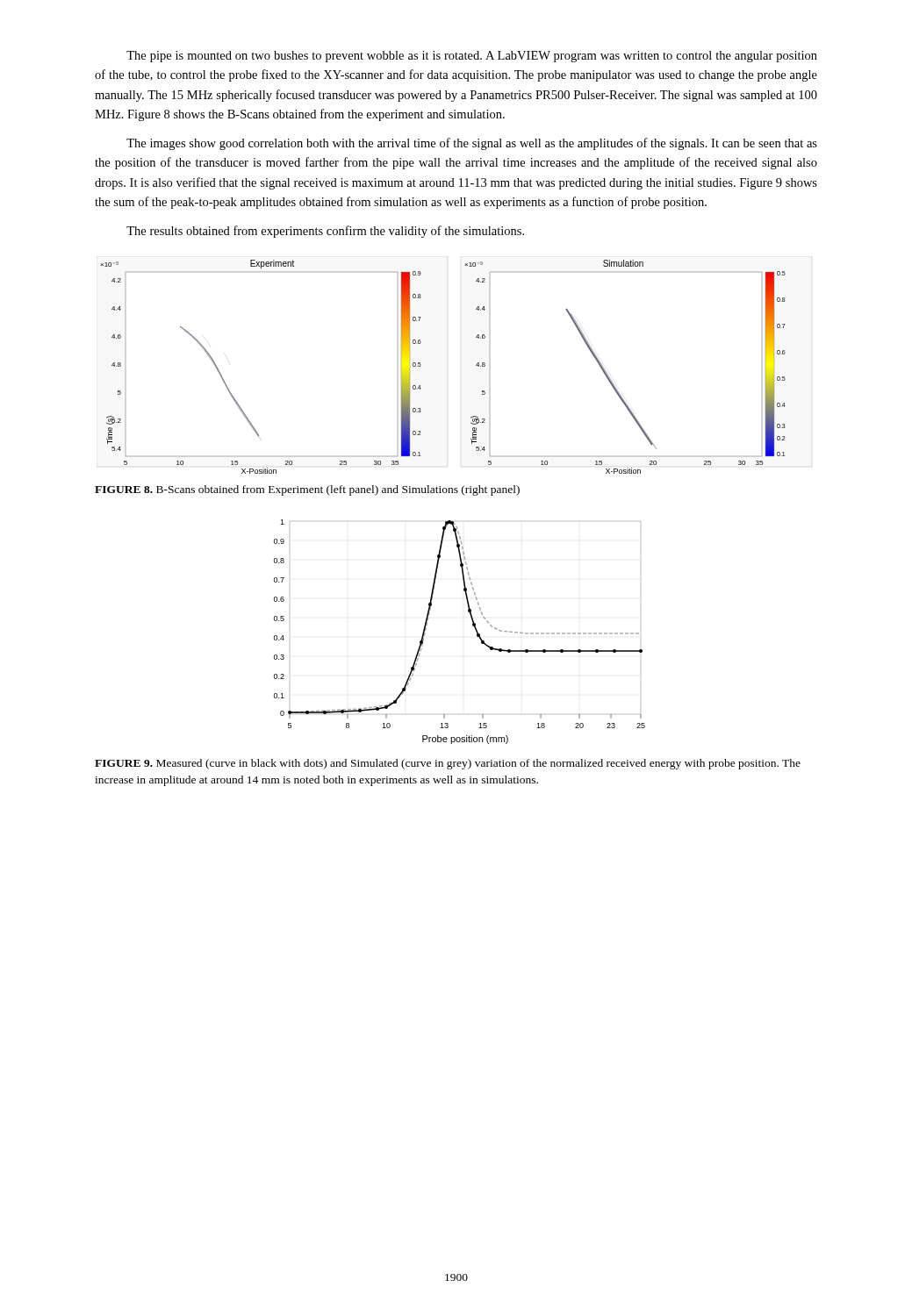Find the element starting "The pipe is"

[456, 143]
